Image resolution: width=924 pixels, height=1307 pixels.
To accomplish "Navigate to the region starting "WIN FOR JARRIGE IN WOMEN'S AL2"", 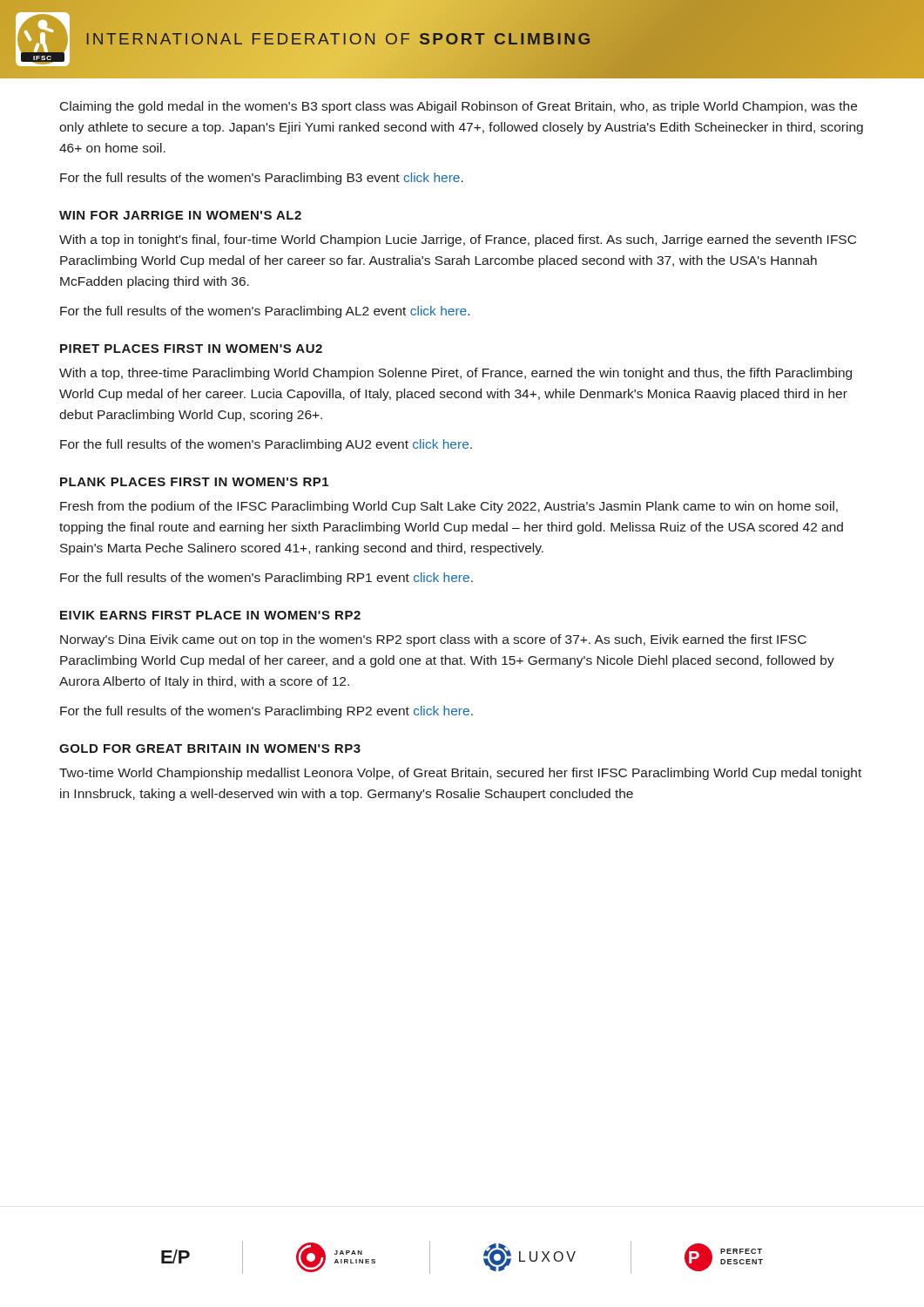I will (x=181, y=215).
